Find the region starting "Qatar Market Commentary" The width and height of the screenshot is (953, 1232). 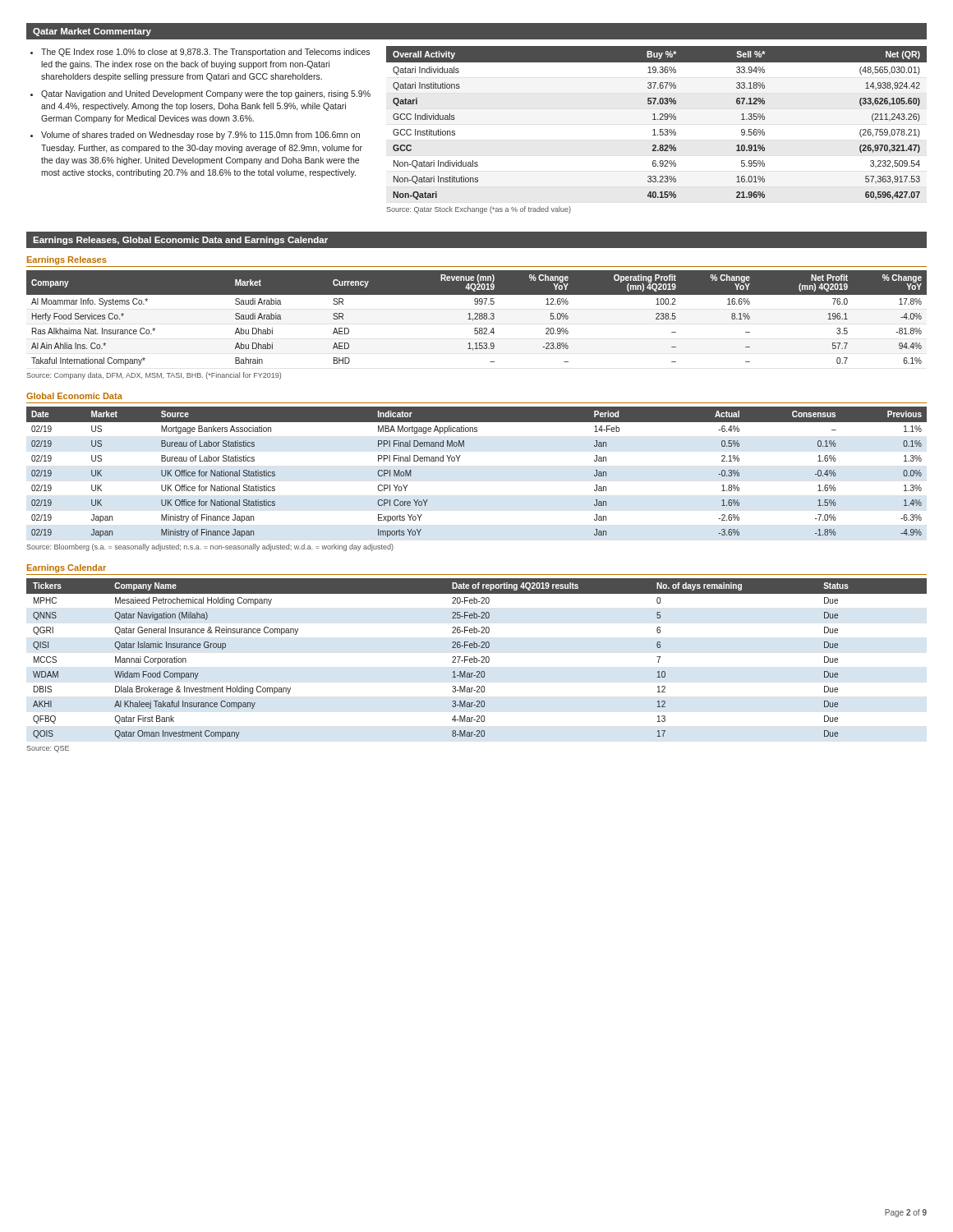92,31
